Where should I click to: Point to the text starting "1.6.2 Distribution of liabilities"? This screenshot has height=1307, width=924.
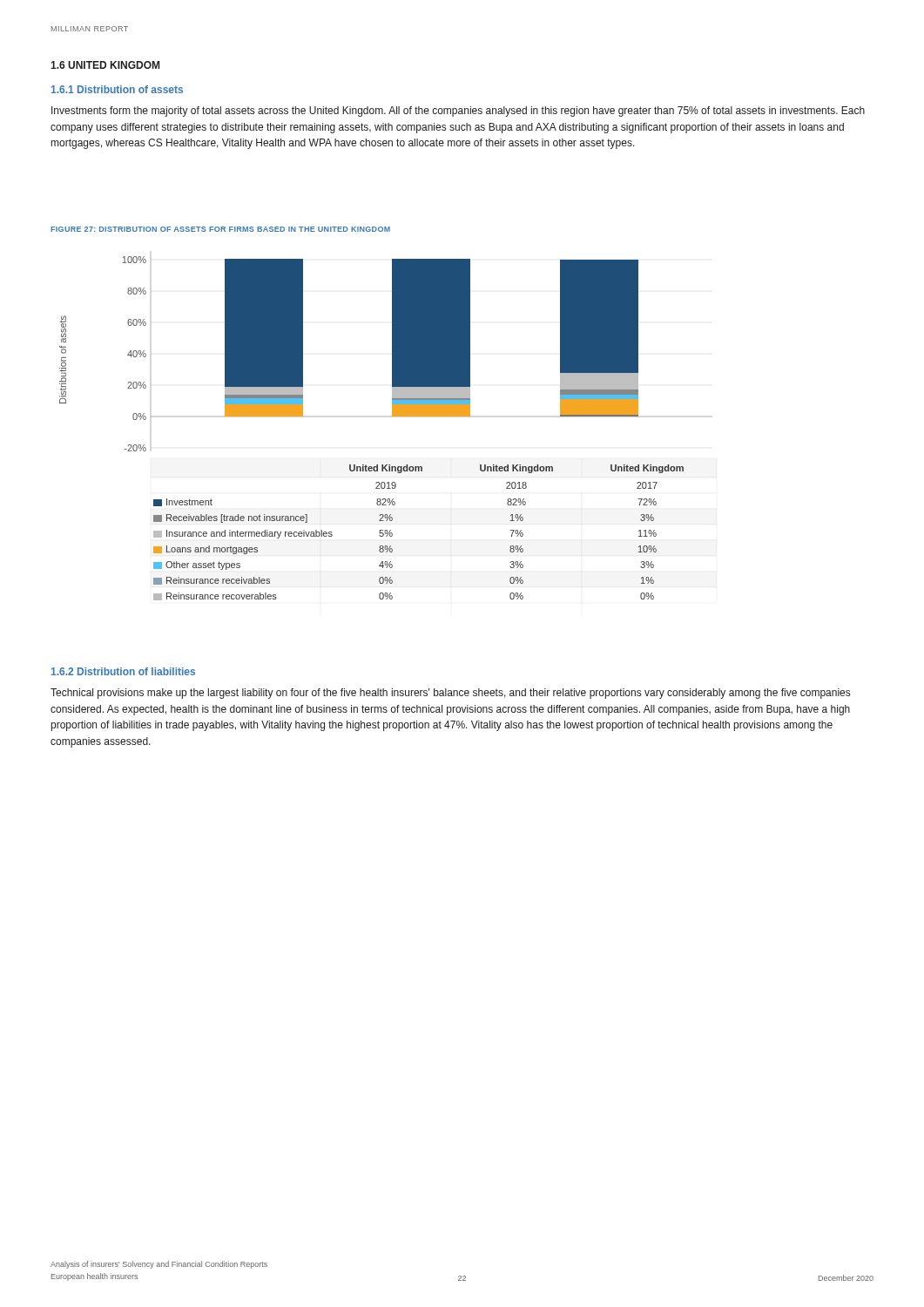[x=123, y=672]
